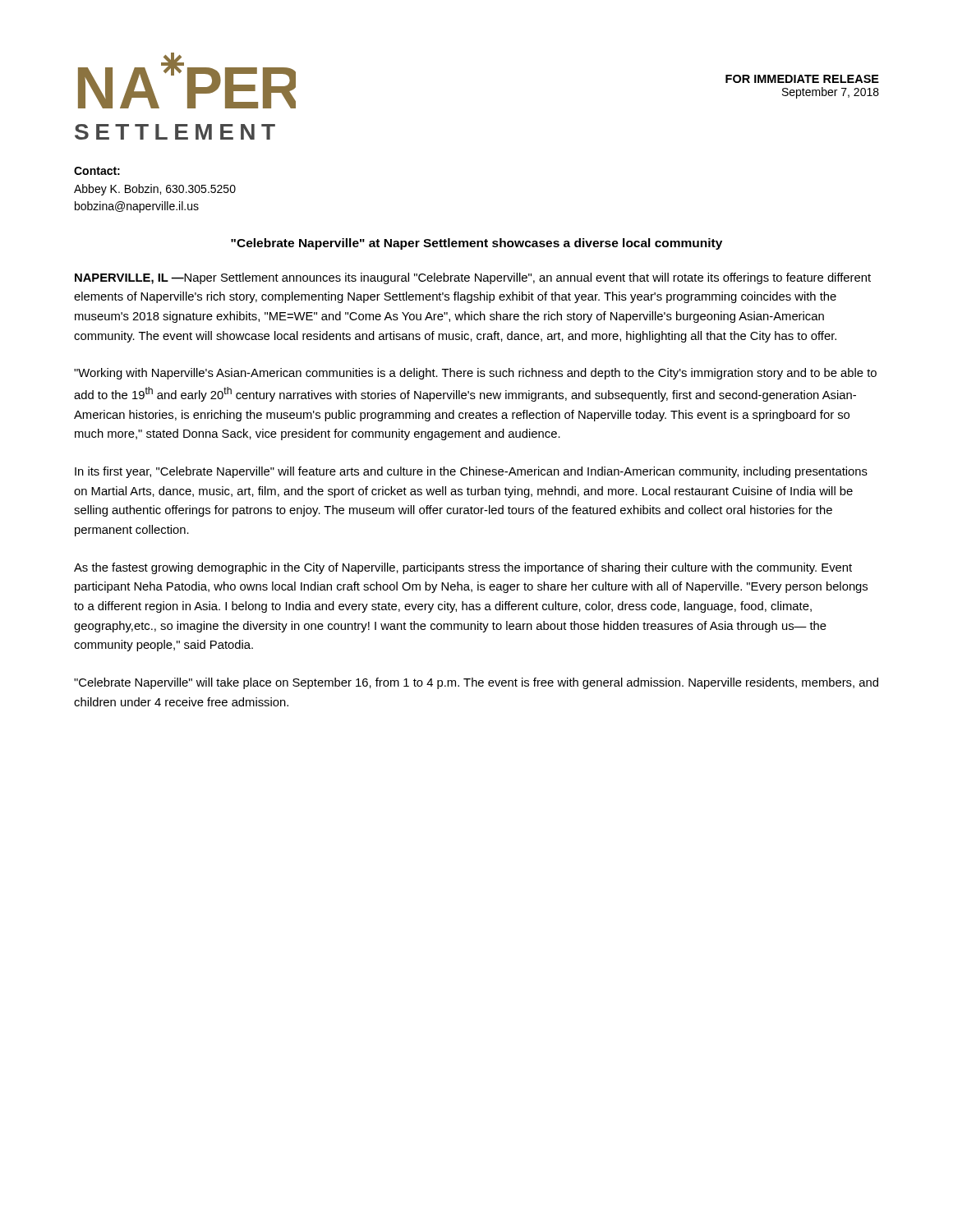Point to the text block starting "Contact: Abbey K. Bobzin,"

point(155,189)
